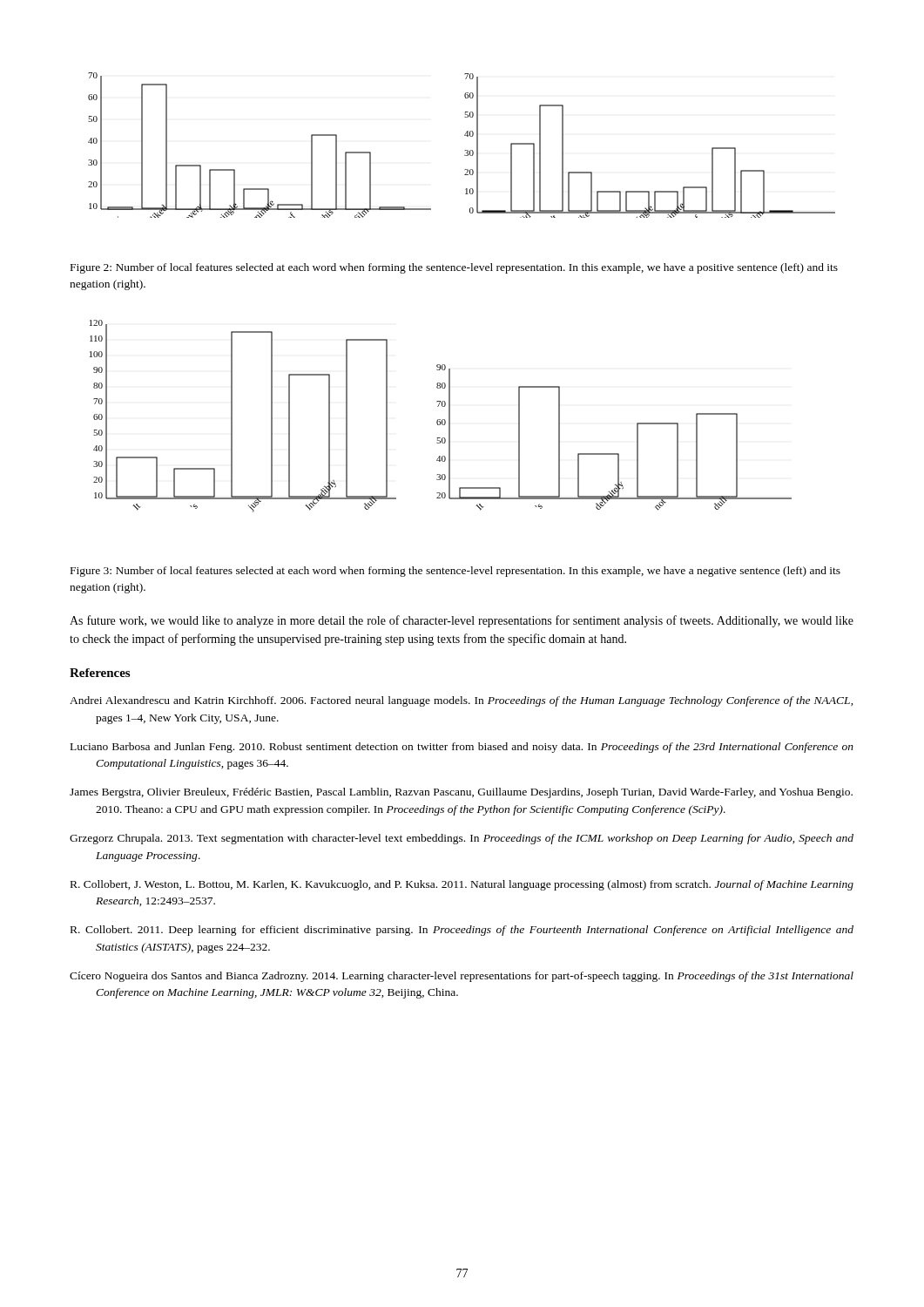This screenshot has height=1307, width=924.
Task: Select the list item that reads "James Bergstra, Olivier Breuleux, Frédéric Bastien, Pascal"
Action: (x=462, y=801)
